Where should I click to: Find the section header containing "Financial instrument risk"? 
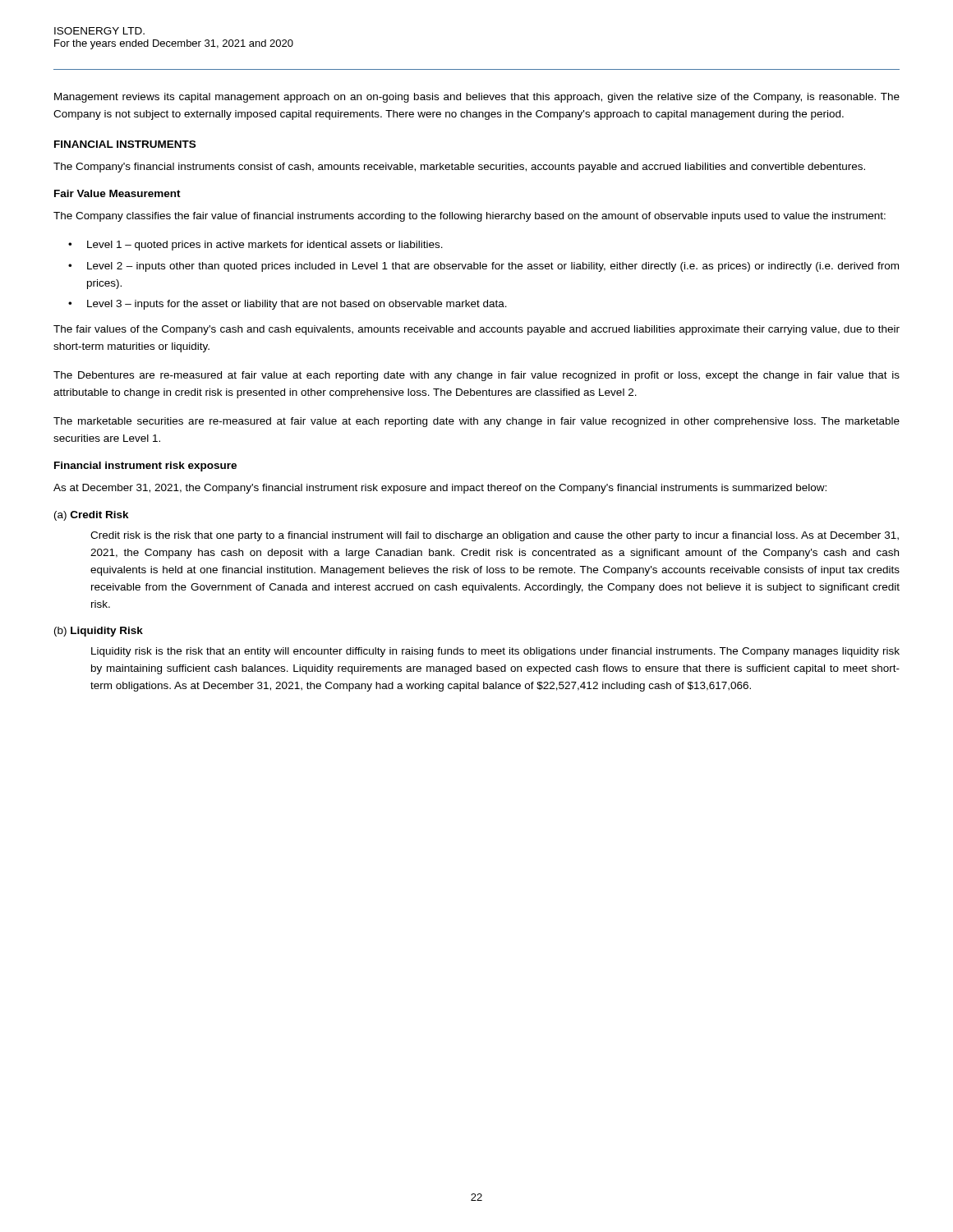(145, 465)
